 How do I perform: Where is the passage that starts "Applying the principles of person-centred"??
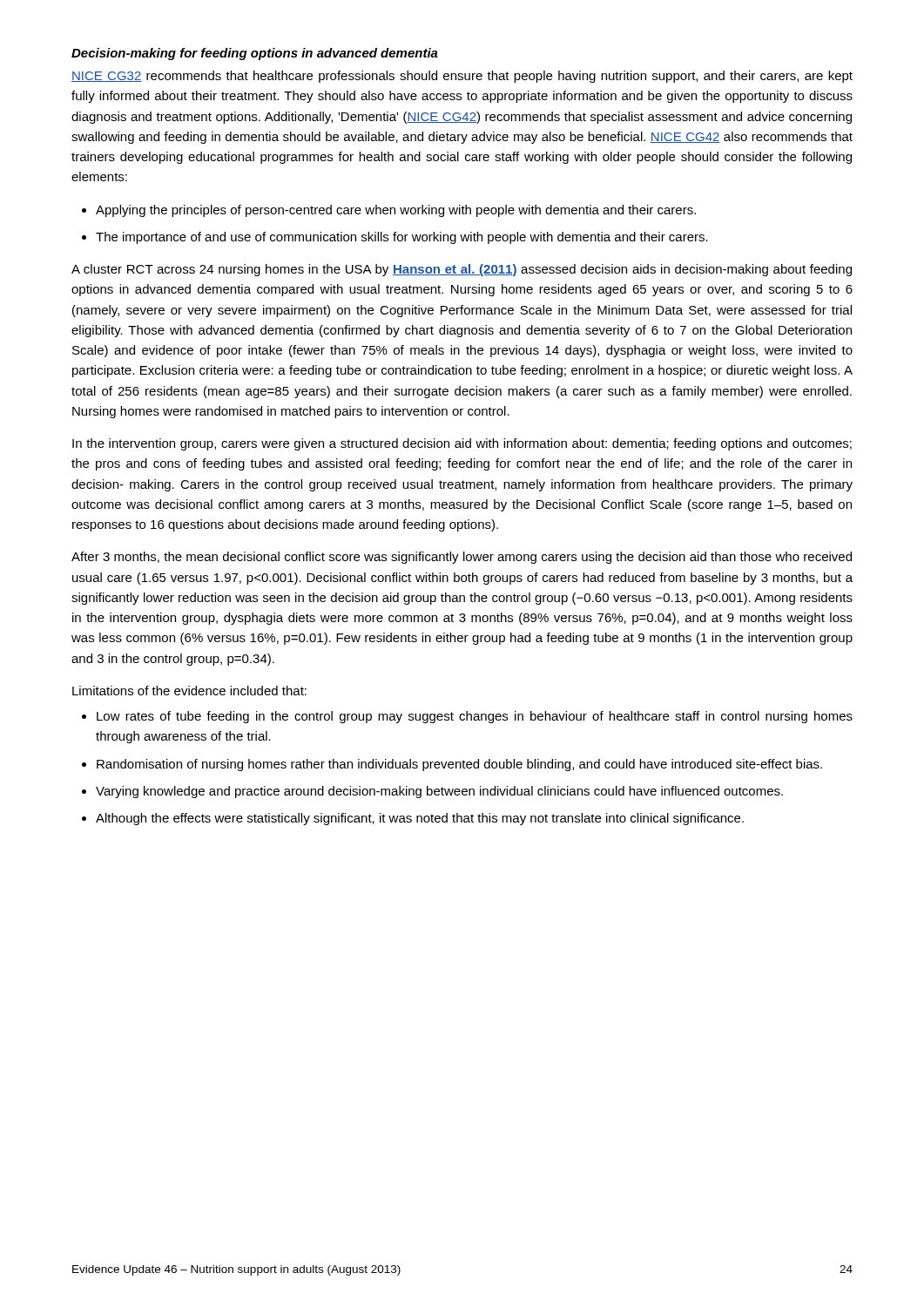pos(396,209)
